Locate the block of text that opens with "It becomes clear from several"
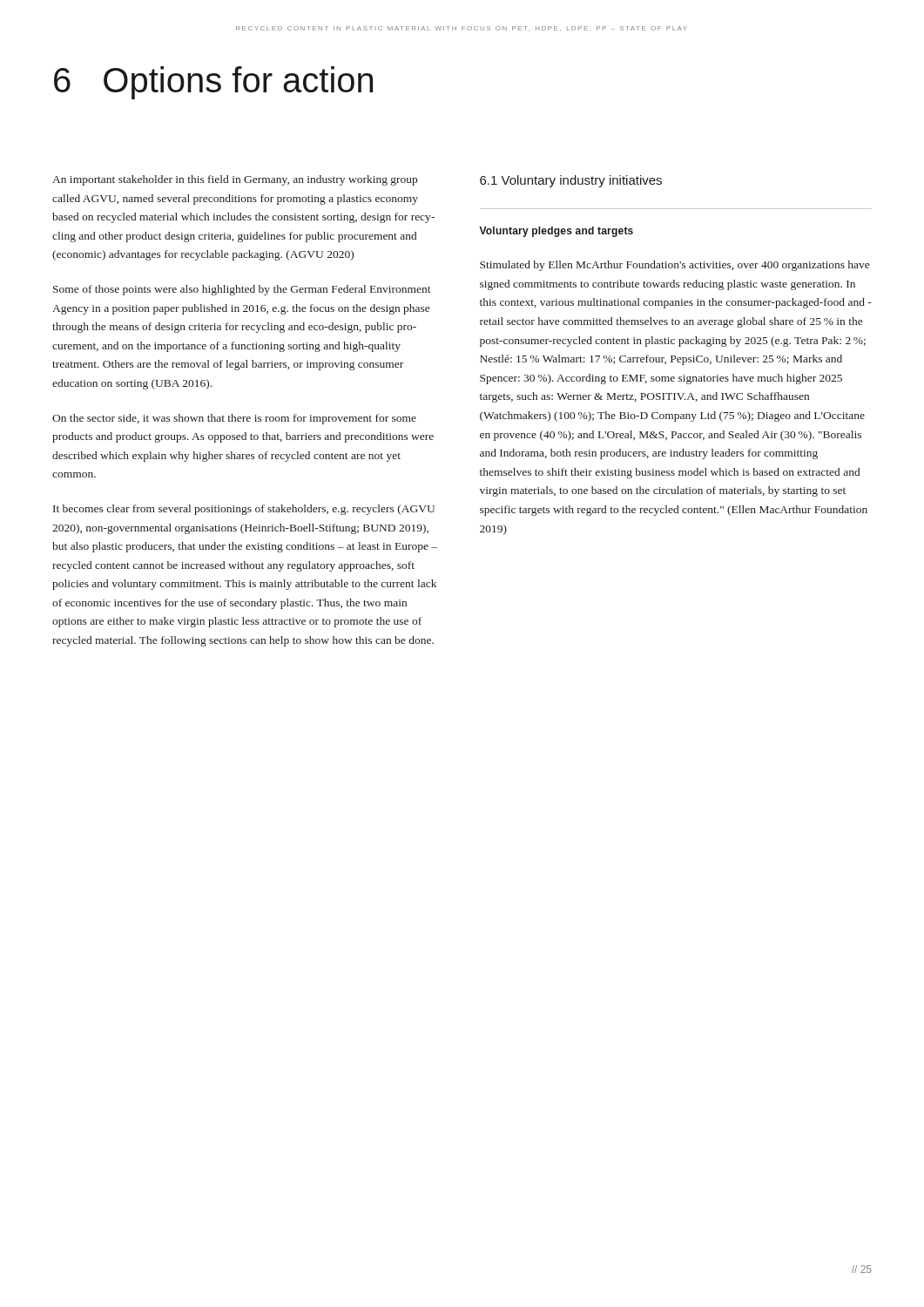Image resolution: width=924 pixels, height=1307 pixels. pyautogui.click(x=248, y=574)
